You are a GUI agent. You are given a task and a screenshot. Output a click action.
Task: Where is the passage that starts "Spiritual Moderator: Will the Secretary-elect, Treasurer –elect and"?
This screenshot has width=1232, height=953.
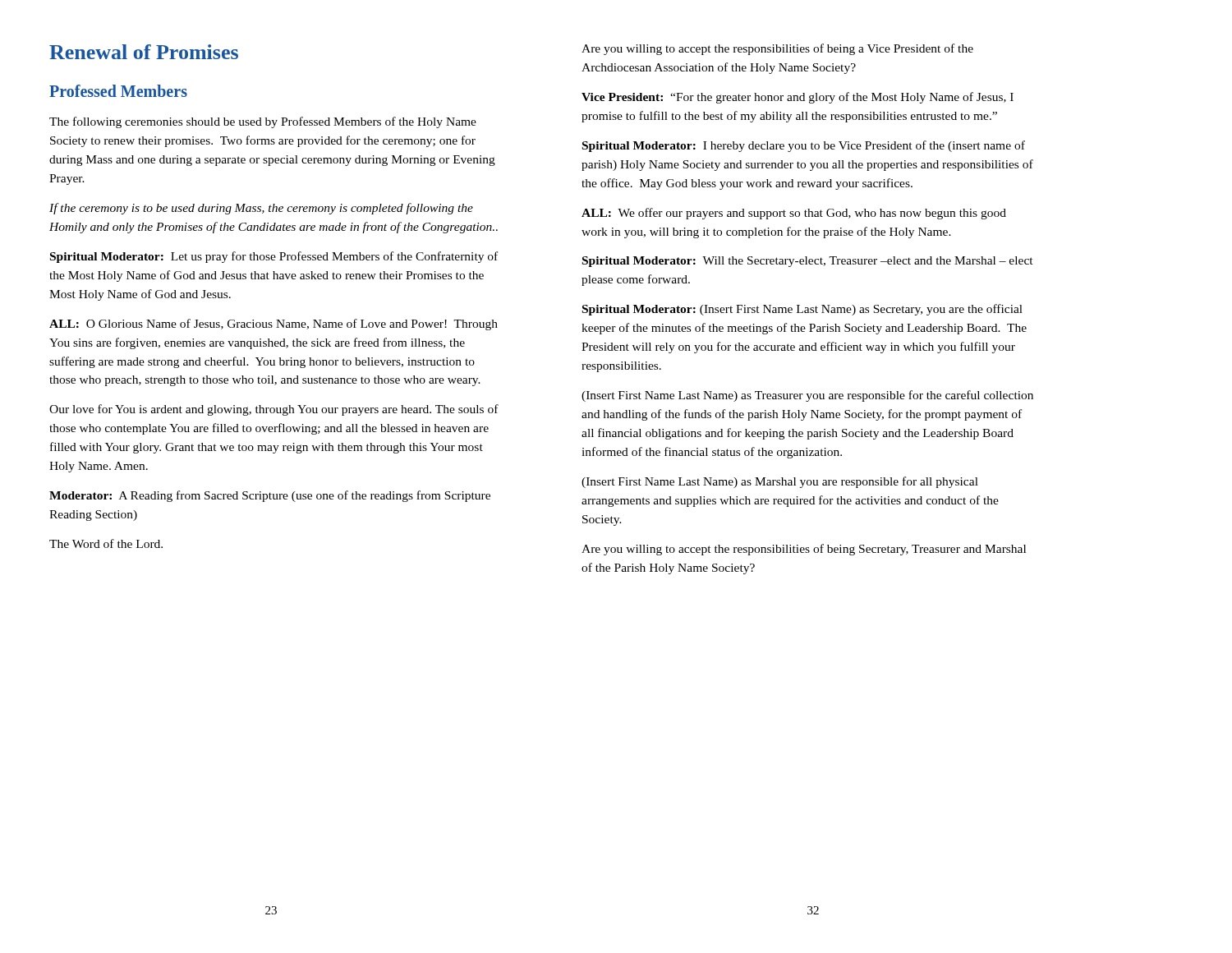[807, 270]
